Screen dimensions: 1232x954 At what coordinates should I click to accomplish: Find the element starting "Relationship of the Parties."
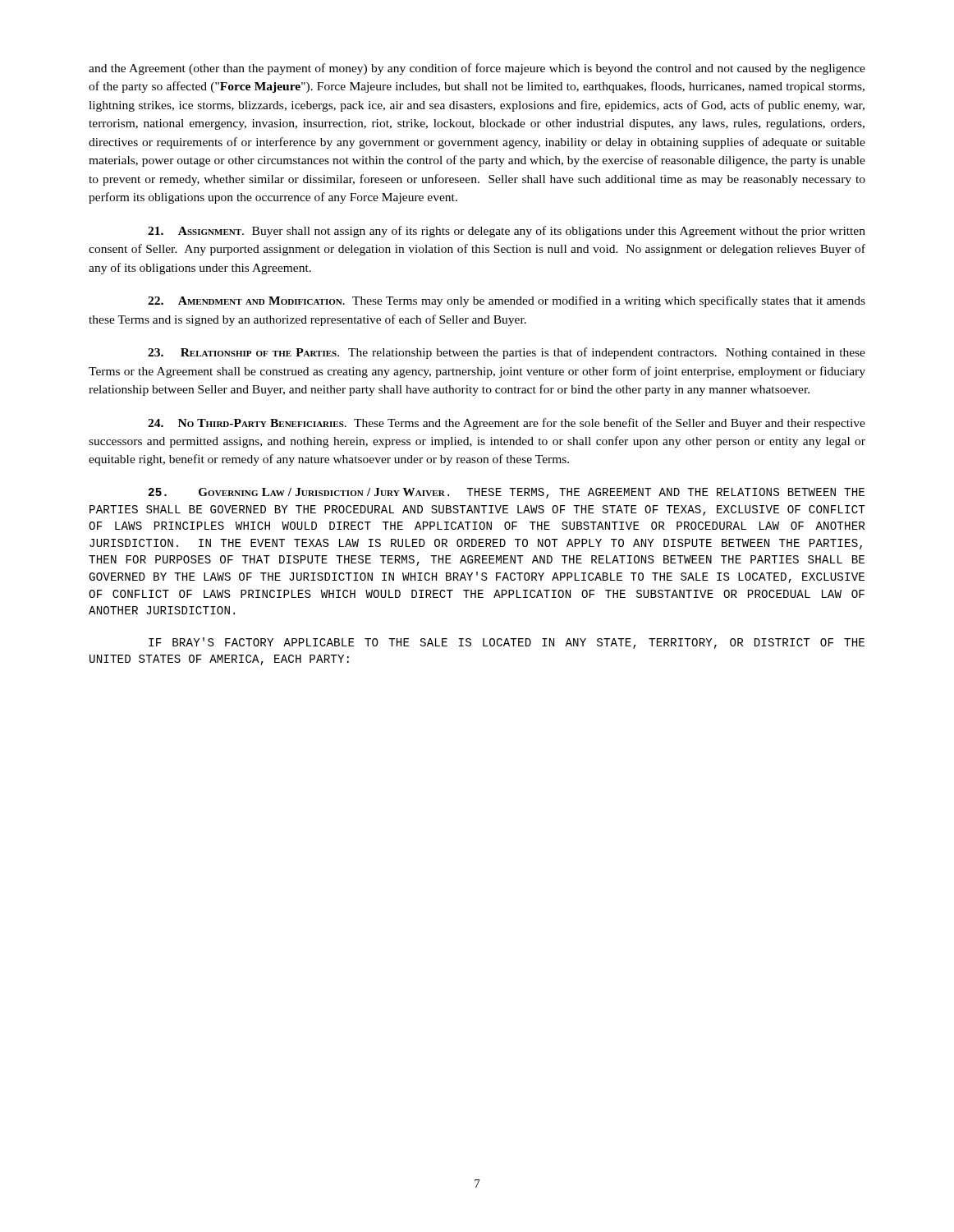[x=477, y=371]
